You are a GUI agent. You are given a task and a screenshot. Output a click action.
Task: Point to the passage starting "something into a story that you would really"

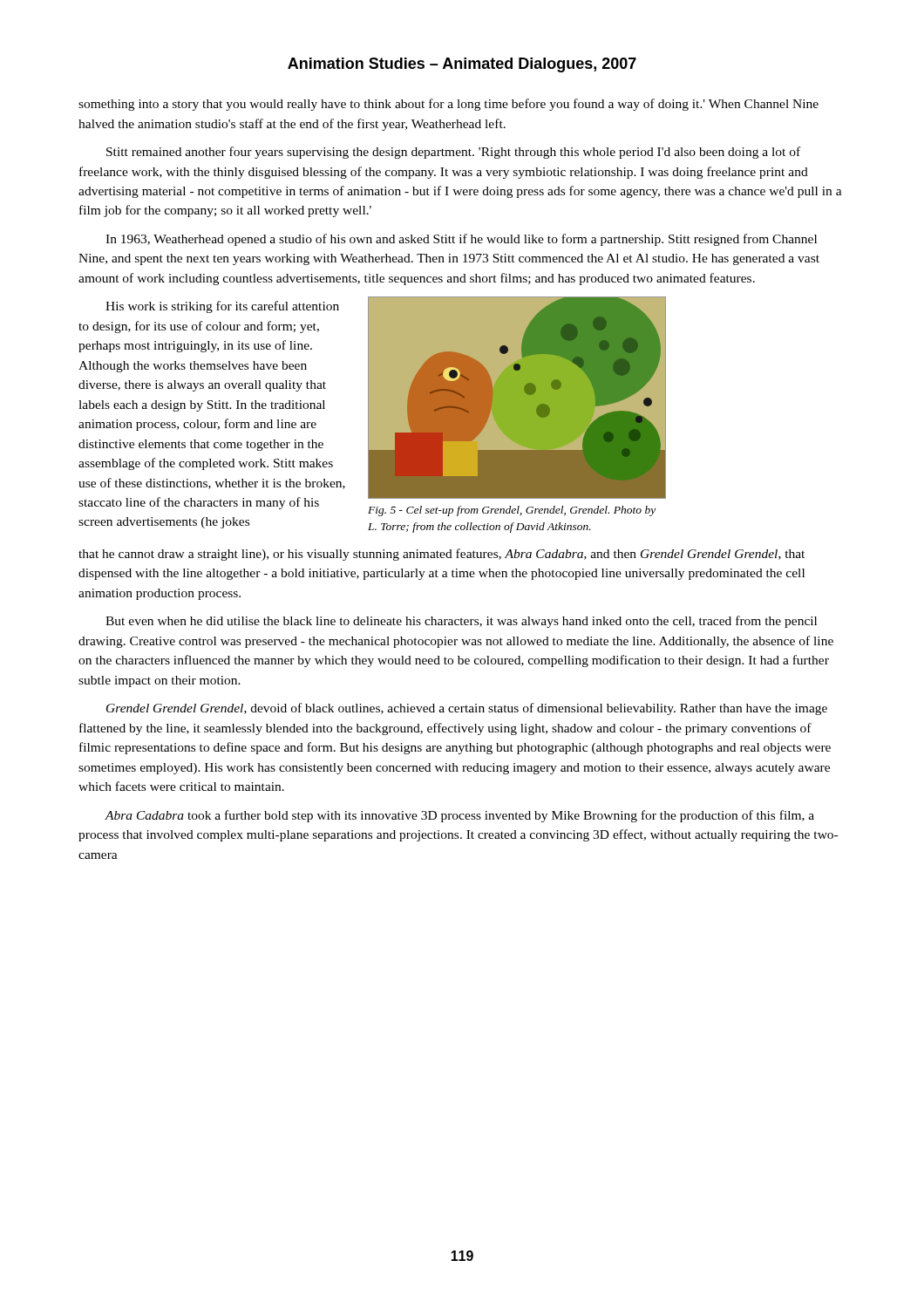pyautogui.click(x=462, y=114)
